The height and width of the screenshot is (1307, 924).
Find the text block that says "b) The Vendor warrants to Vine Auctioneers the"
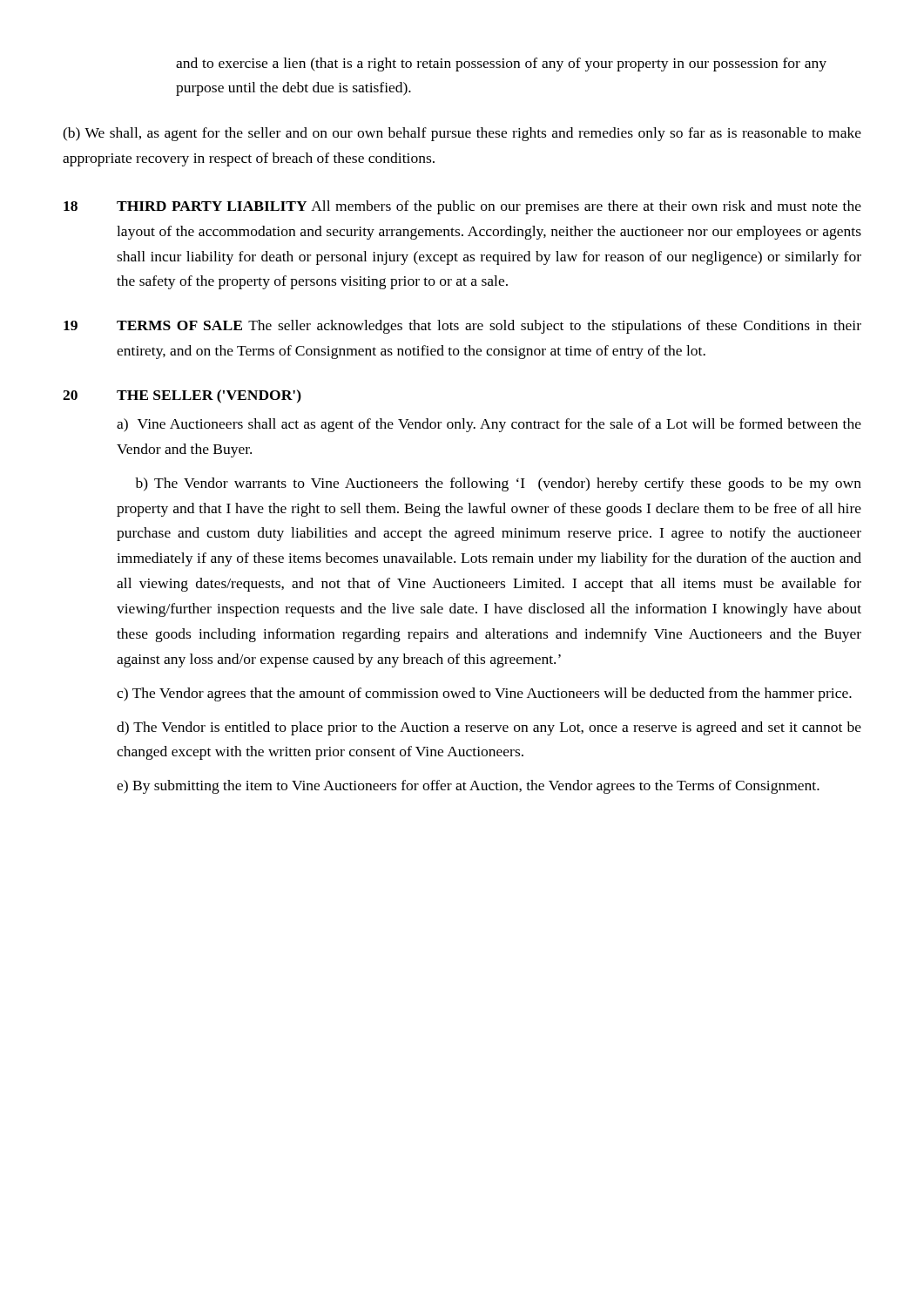point(489,570)
